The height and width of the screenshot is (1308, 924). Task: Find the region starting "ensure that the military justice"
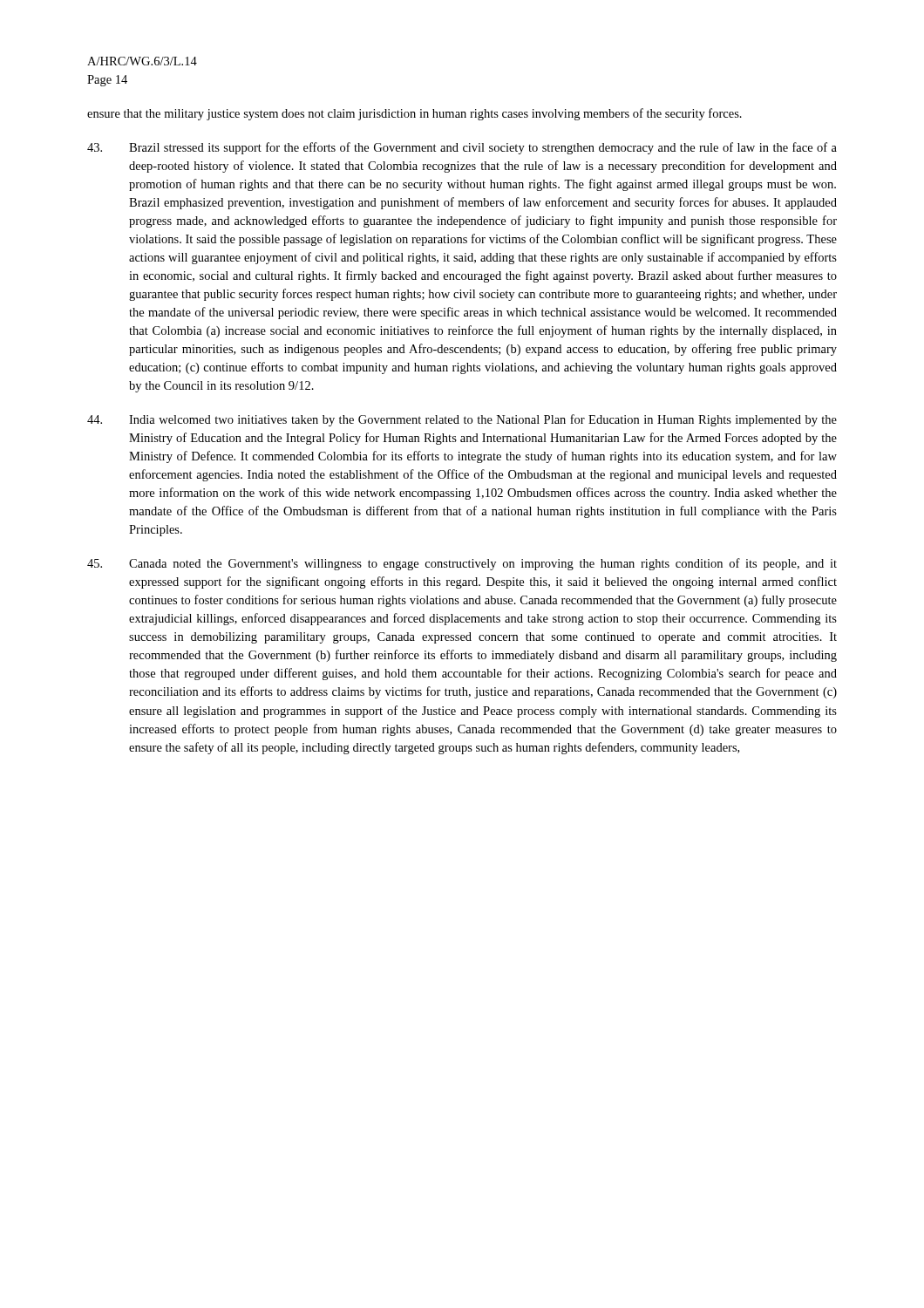(415, 113)
